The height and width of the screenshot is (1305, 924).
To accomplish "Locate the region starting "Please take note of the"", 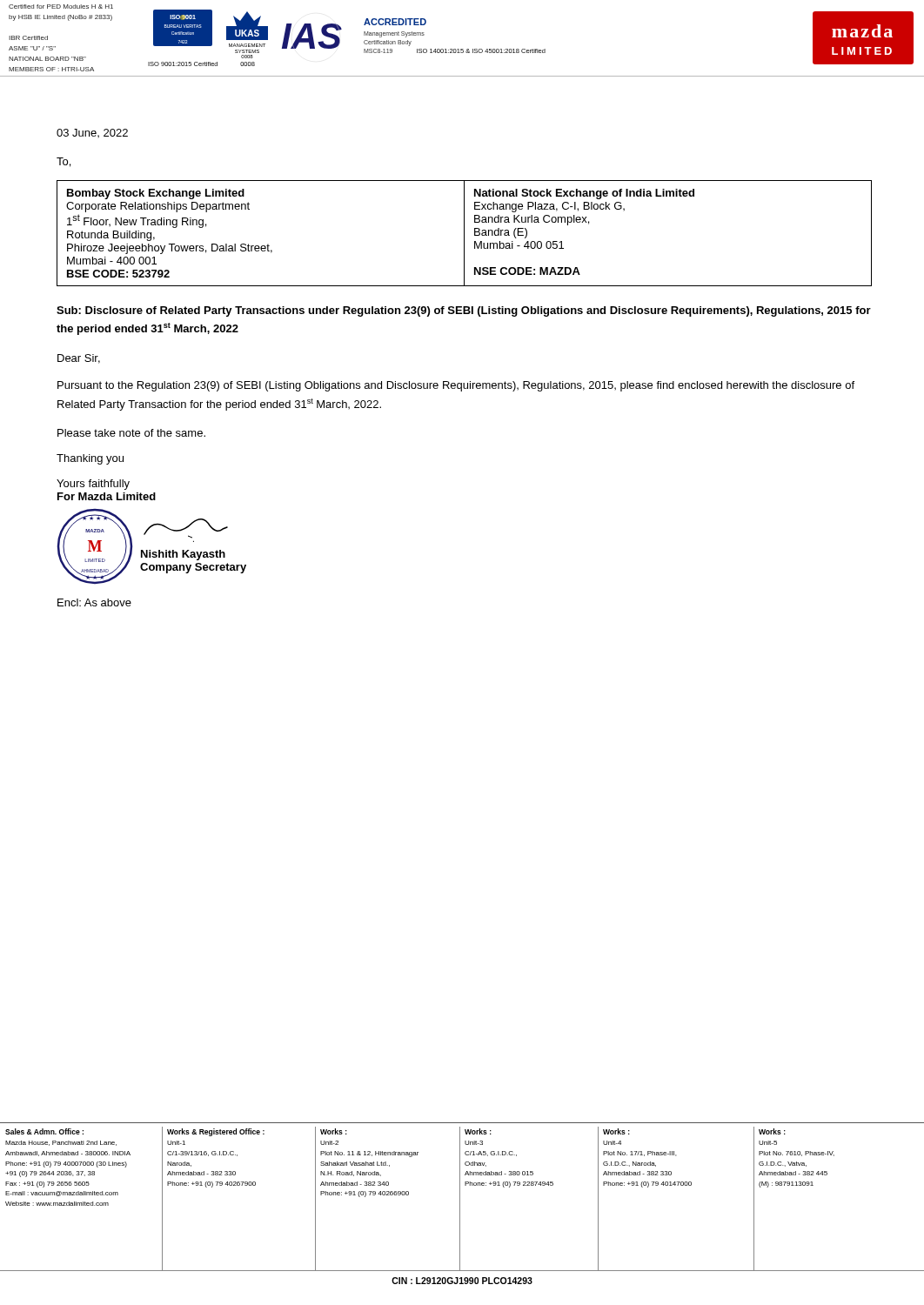I will click(x=131, y=433).
